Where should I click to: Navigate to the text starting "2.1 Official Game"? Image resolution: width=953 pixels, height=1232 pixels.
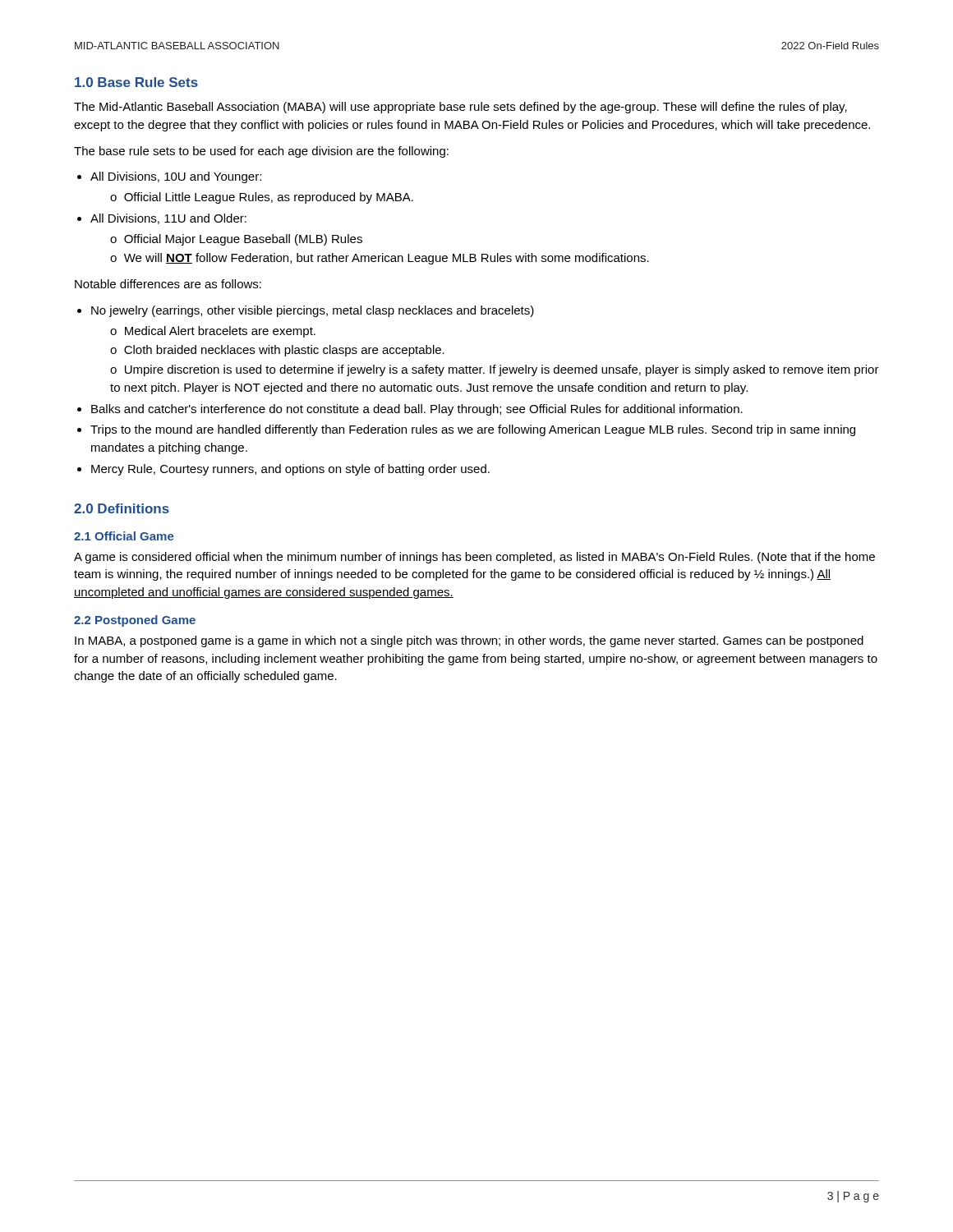pyautogui.click(x=124, y=535)
